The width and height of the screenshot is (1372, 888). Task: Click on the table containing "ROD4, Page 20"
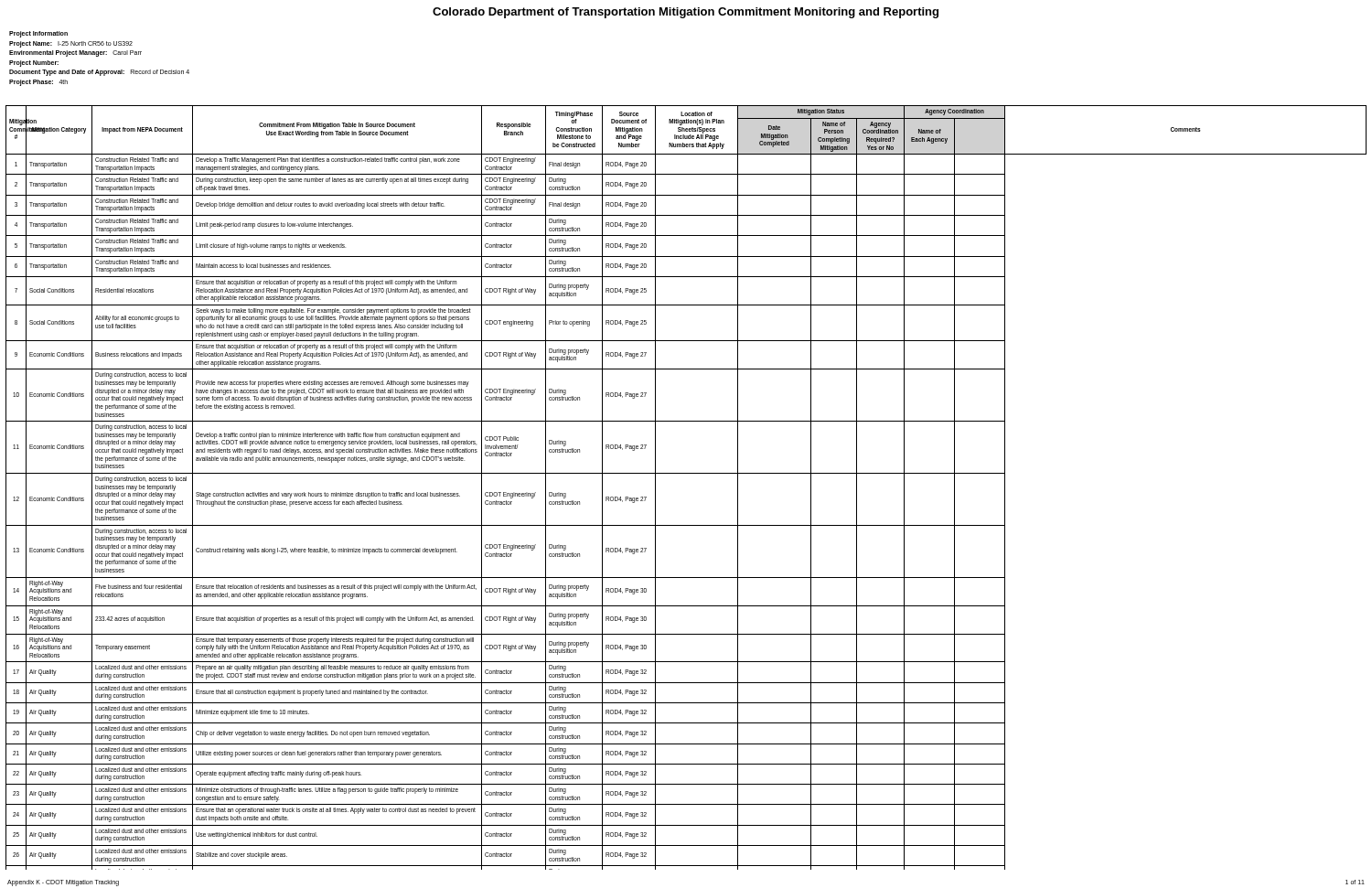[686, 487]
